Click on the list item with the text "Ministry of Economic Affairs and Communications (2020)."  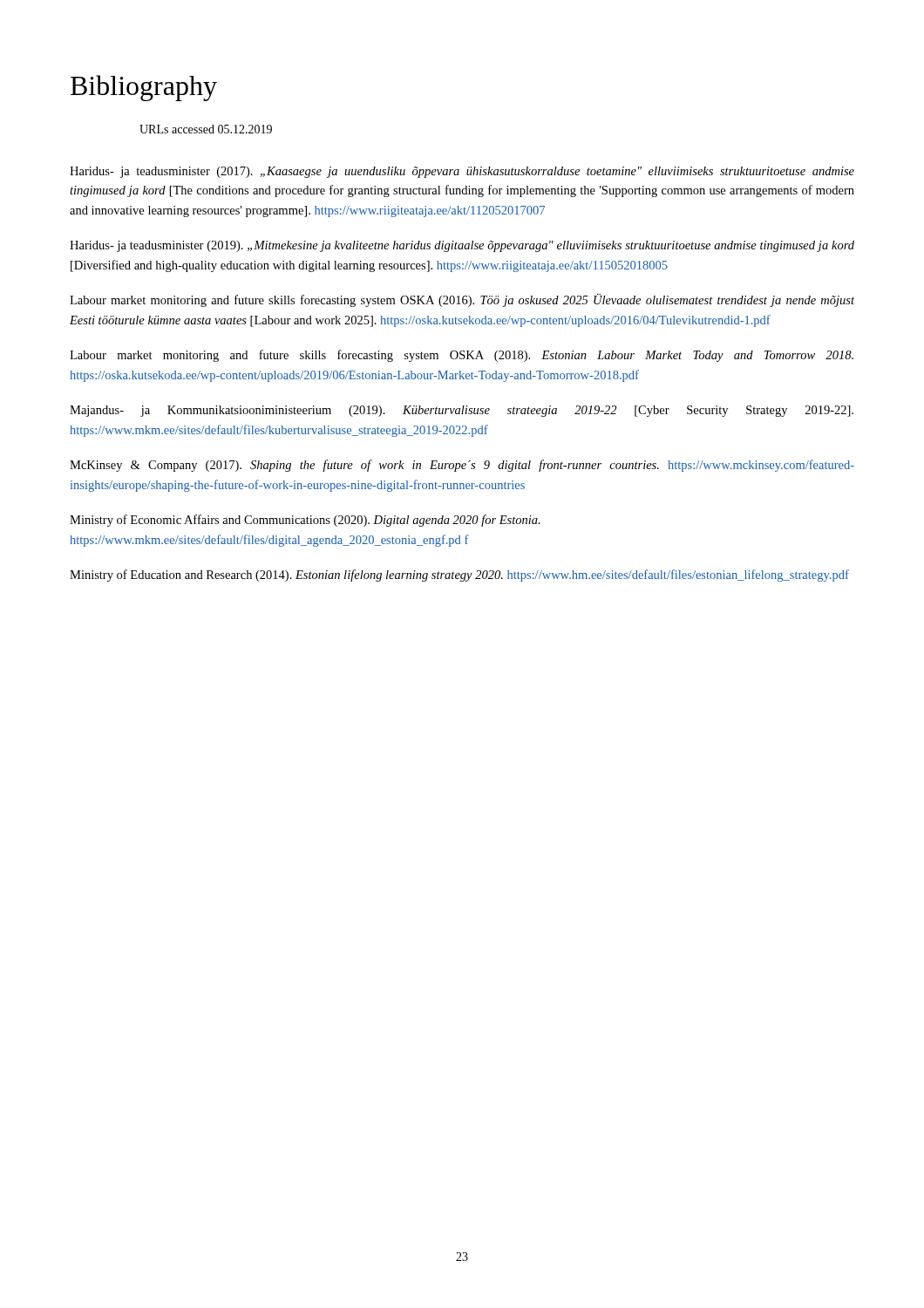tap(462, 530)
